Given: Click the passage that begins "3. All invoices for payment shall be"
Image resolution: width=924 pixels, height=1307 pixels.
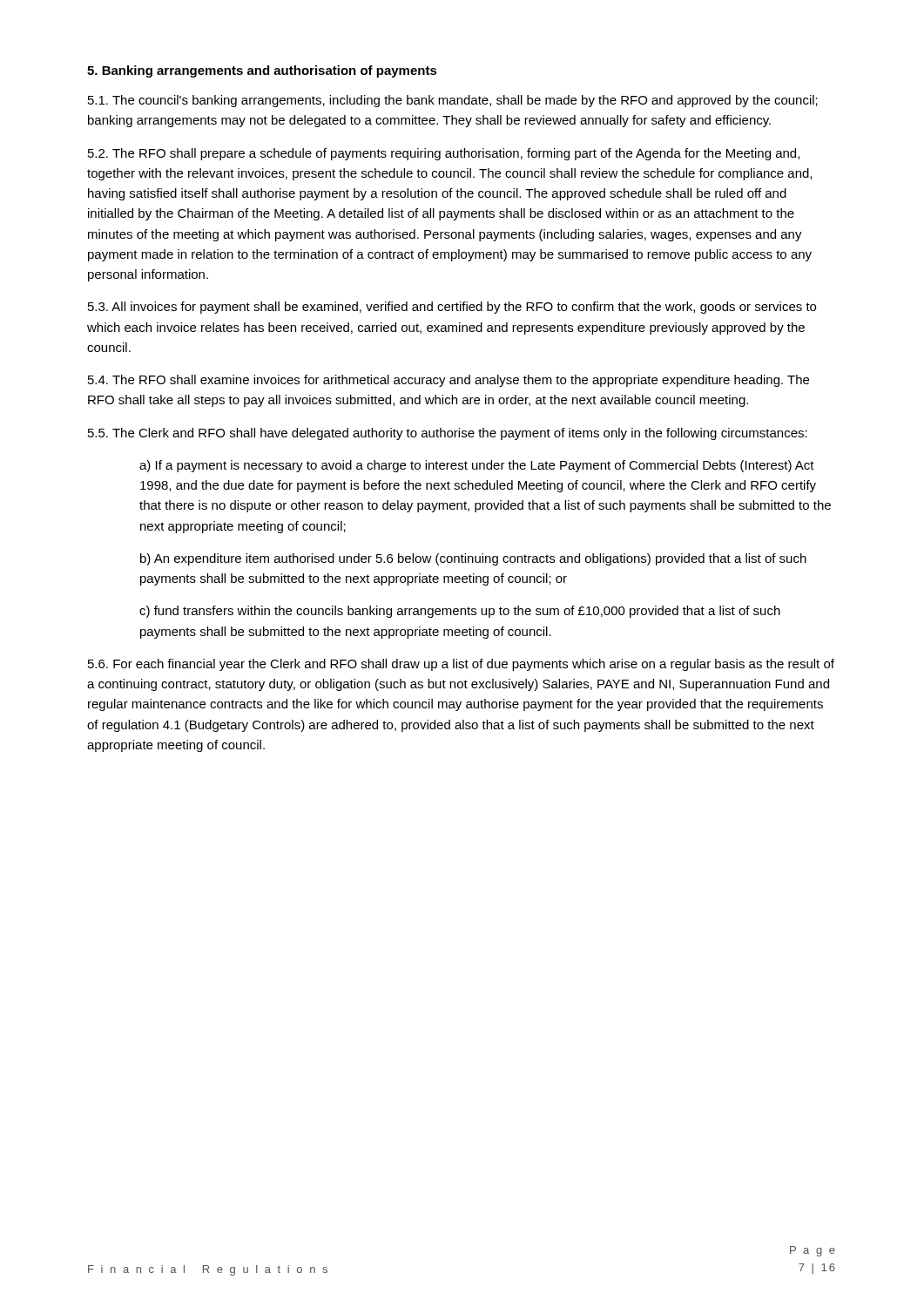Looking at the screenshot, I should coord(452,327).
